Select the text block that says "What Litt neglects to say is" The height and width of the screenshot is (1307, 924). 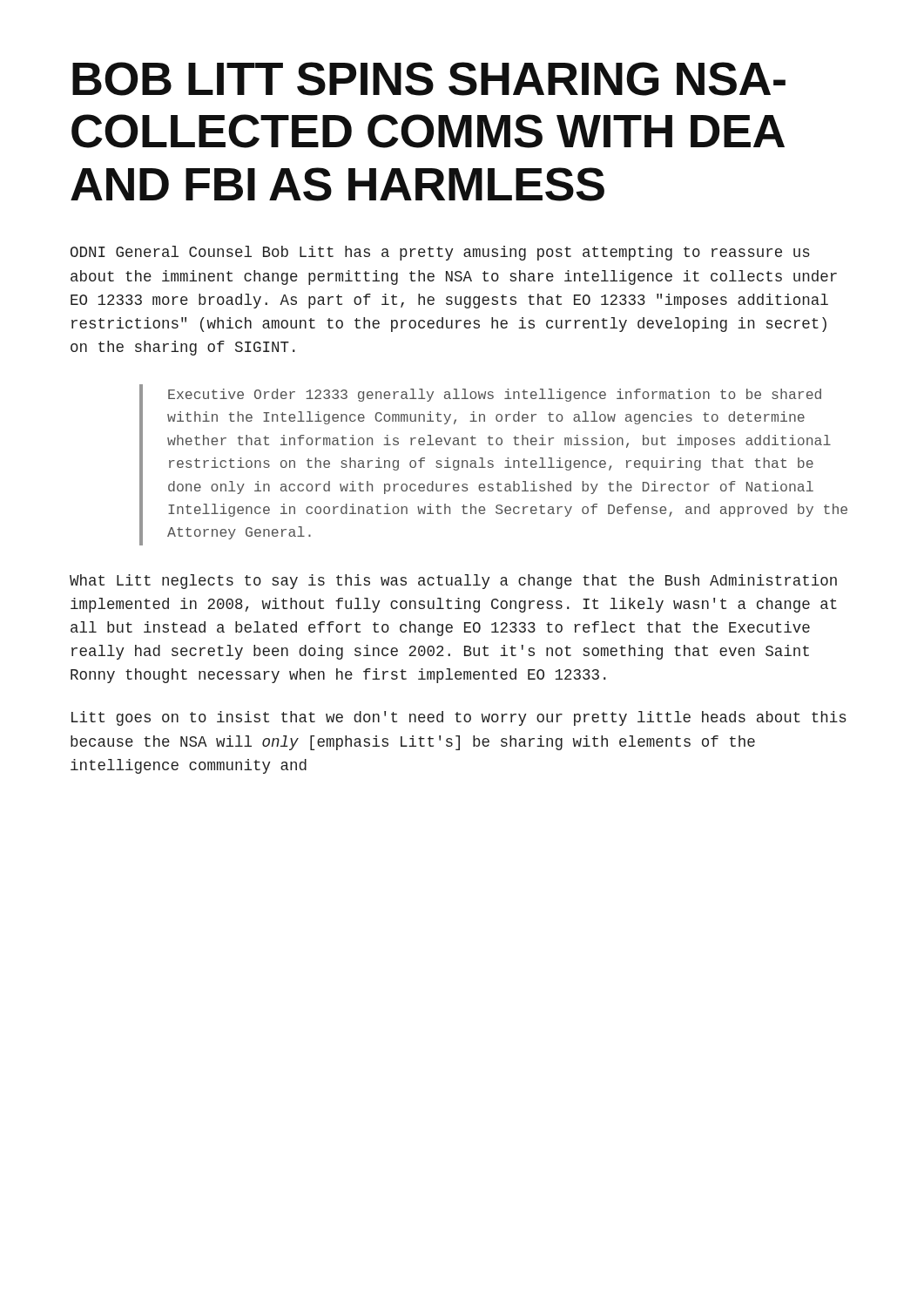(454, 628)
